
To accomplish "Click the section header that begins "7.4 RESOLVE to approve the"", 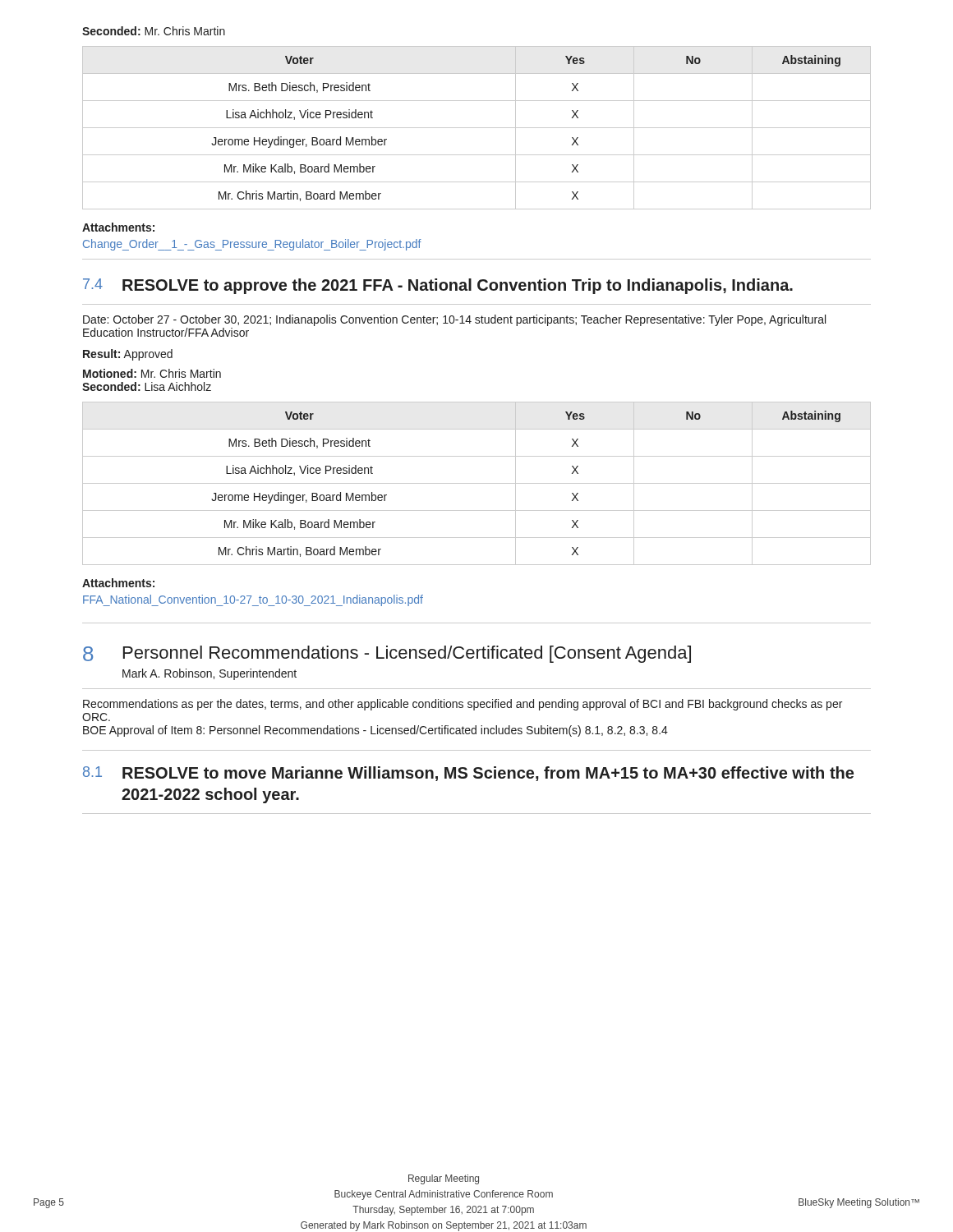I will [x=438, y=285].
